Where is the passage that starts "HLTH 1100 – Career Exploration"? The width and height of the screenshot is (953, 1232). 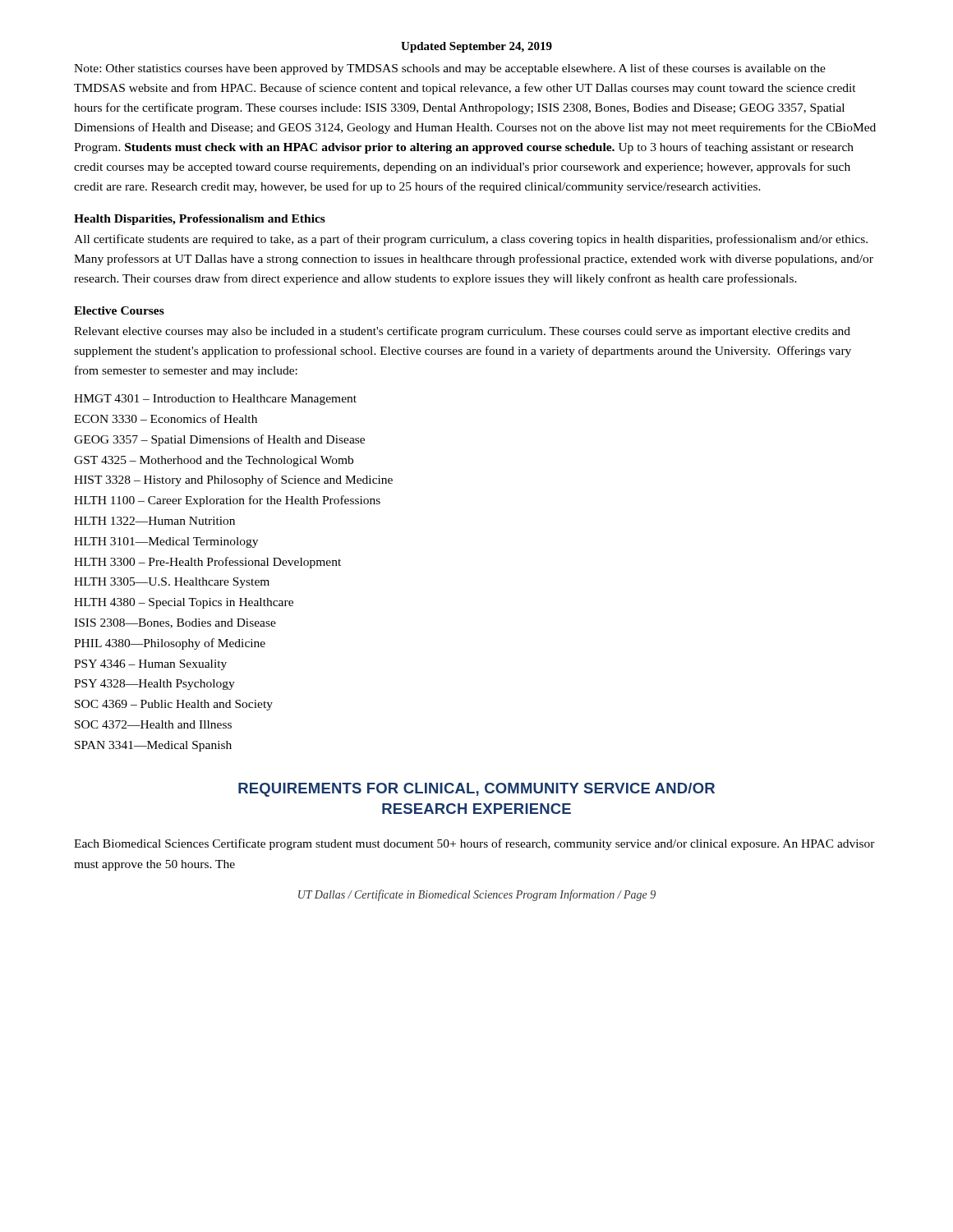click(227, 500)
